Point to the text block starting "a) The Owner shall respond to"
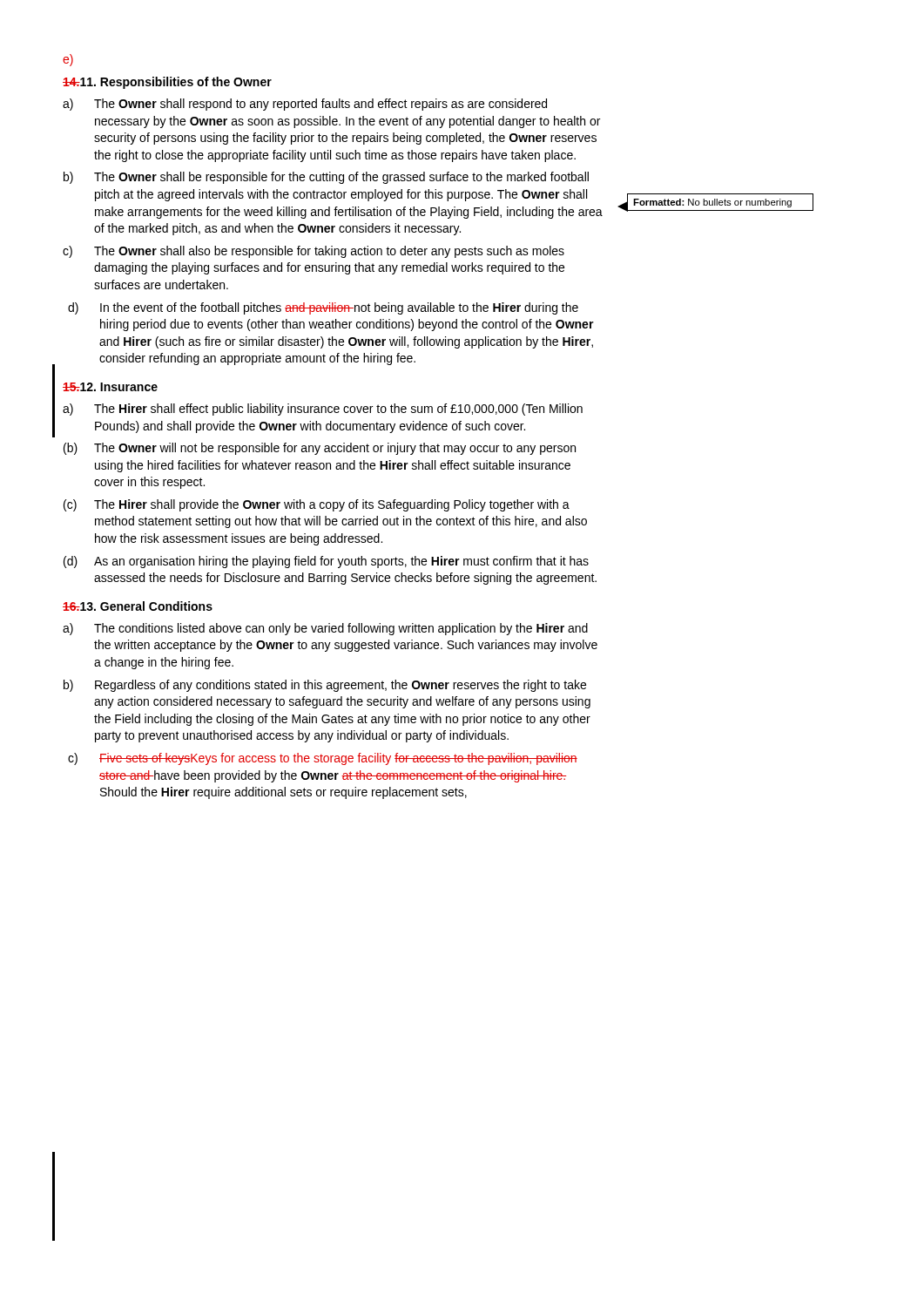This screenshot has width=924, height=1307. click(333, 130)
